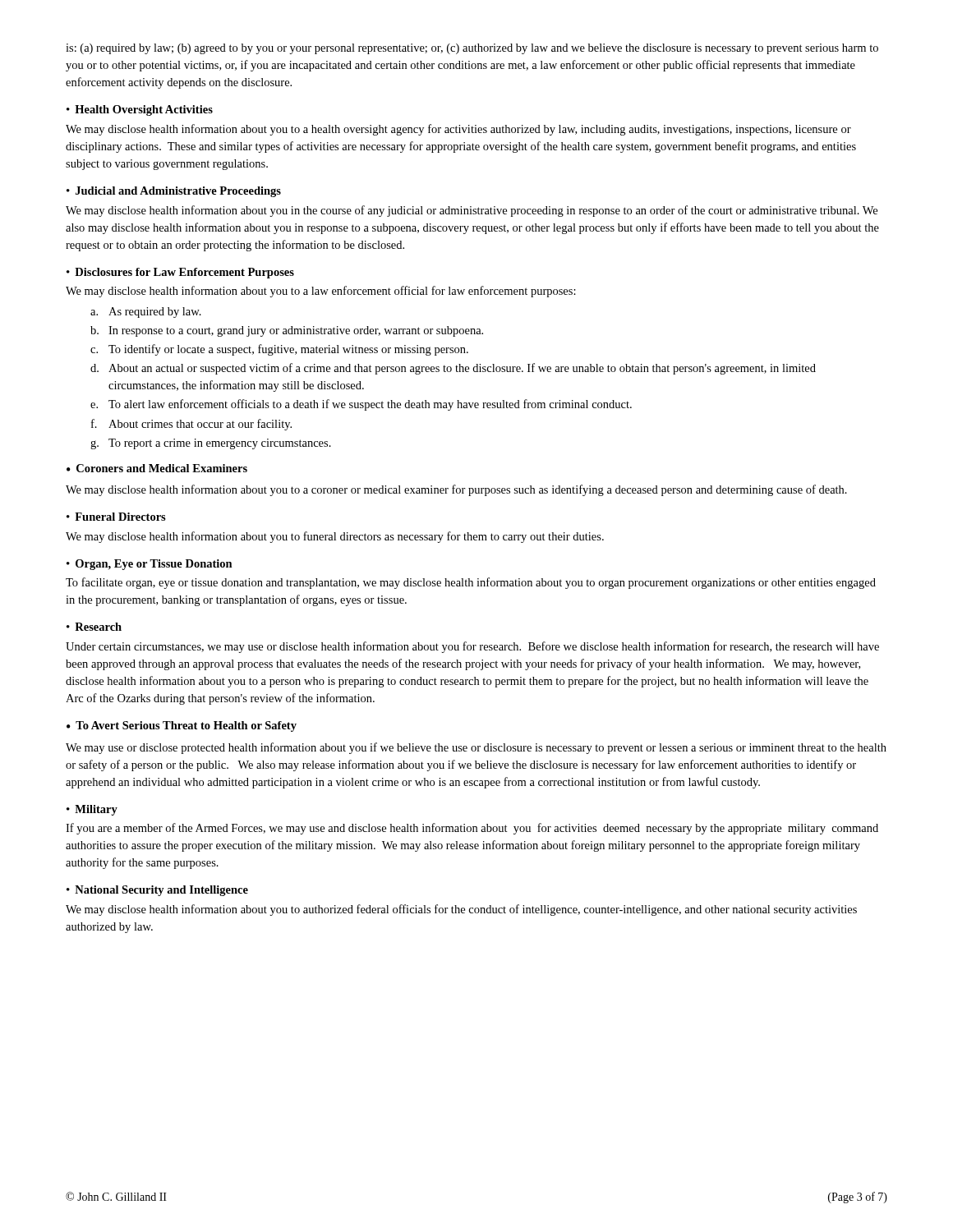Locate the region starting "d.About an actual or"

click(489, 377)
